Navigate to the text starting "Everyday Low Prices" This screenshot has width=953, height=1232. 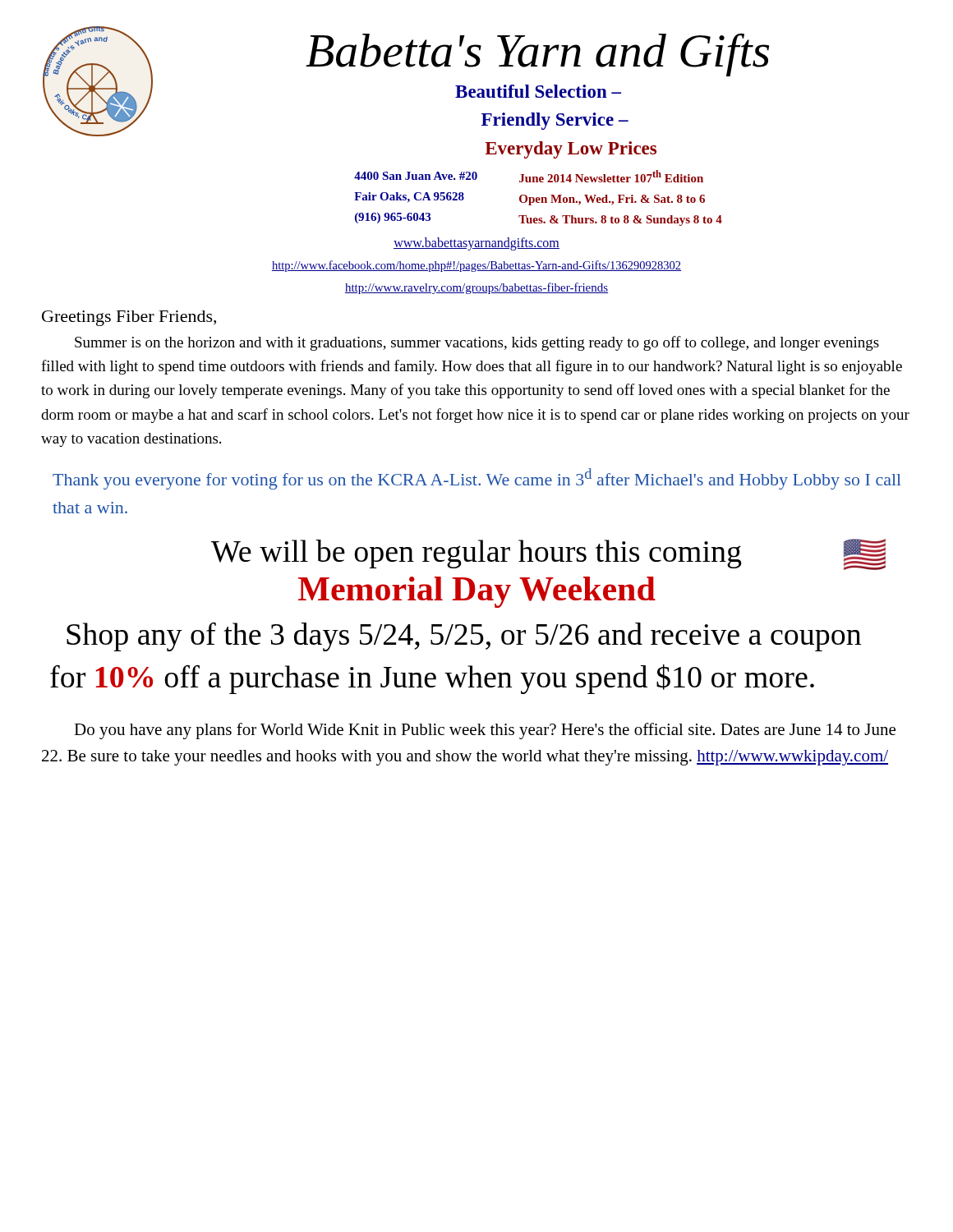(571, 148)
